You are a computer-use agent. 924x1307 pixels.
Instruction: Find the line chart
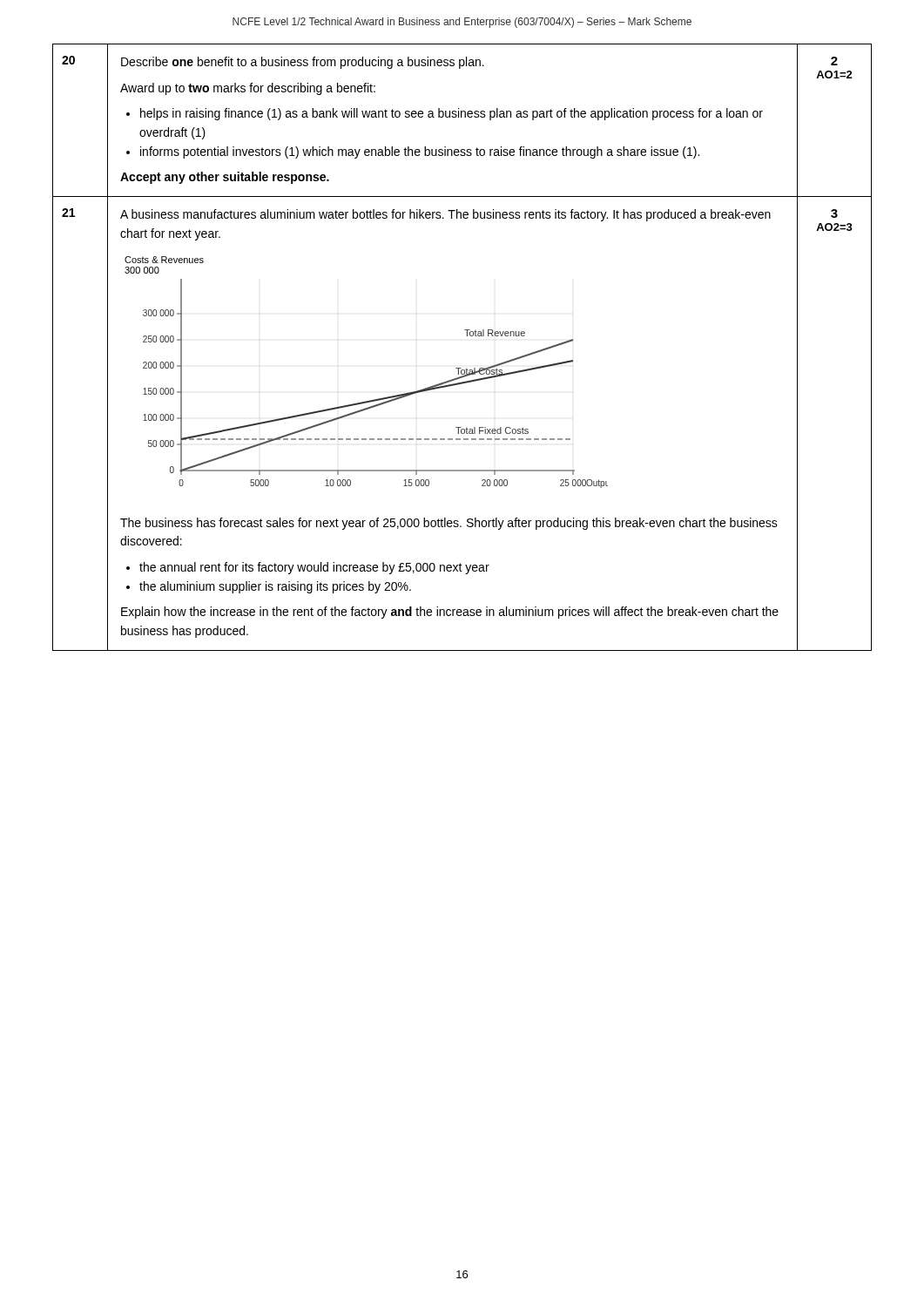(x=452, y=379)
